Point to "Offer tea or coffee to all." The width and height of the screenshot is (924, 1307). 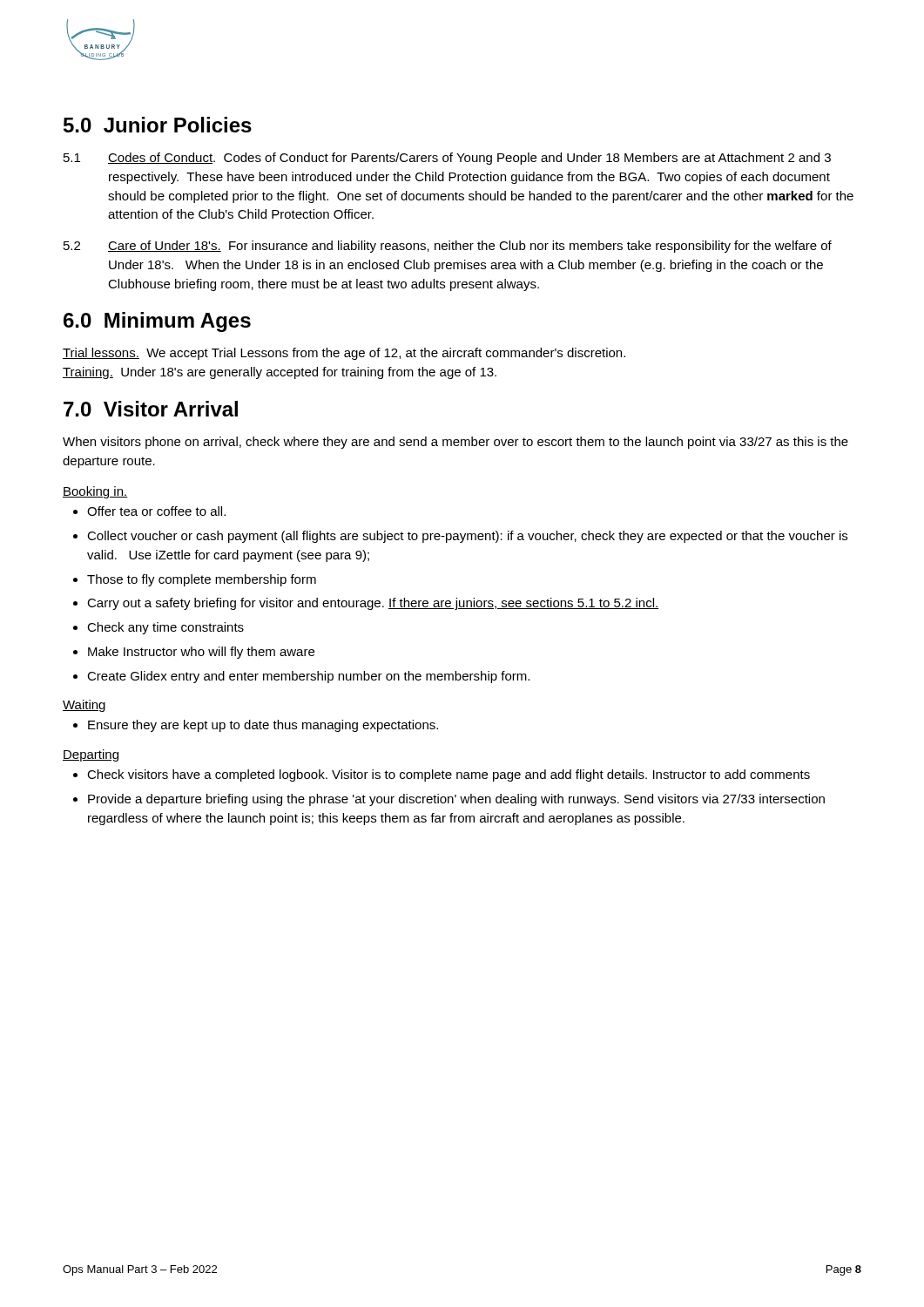[x=157, y=511]
